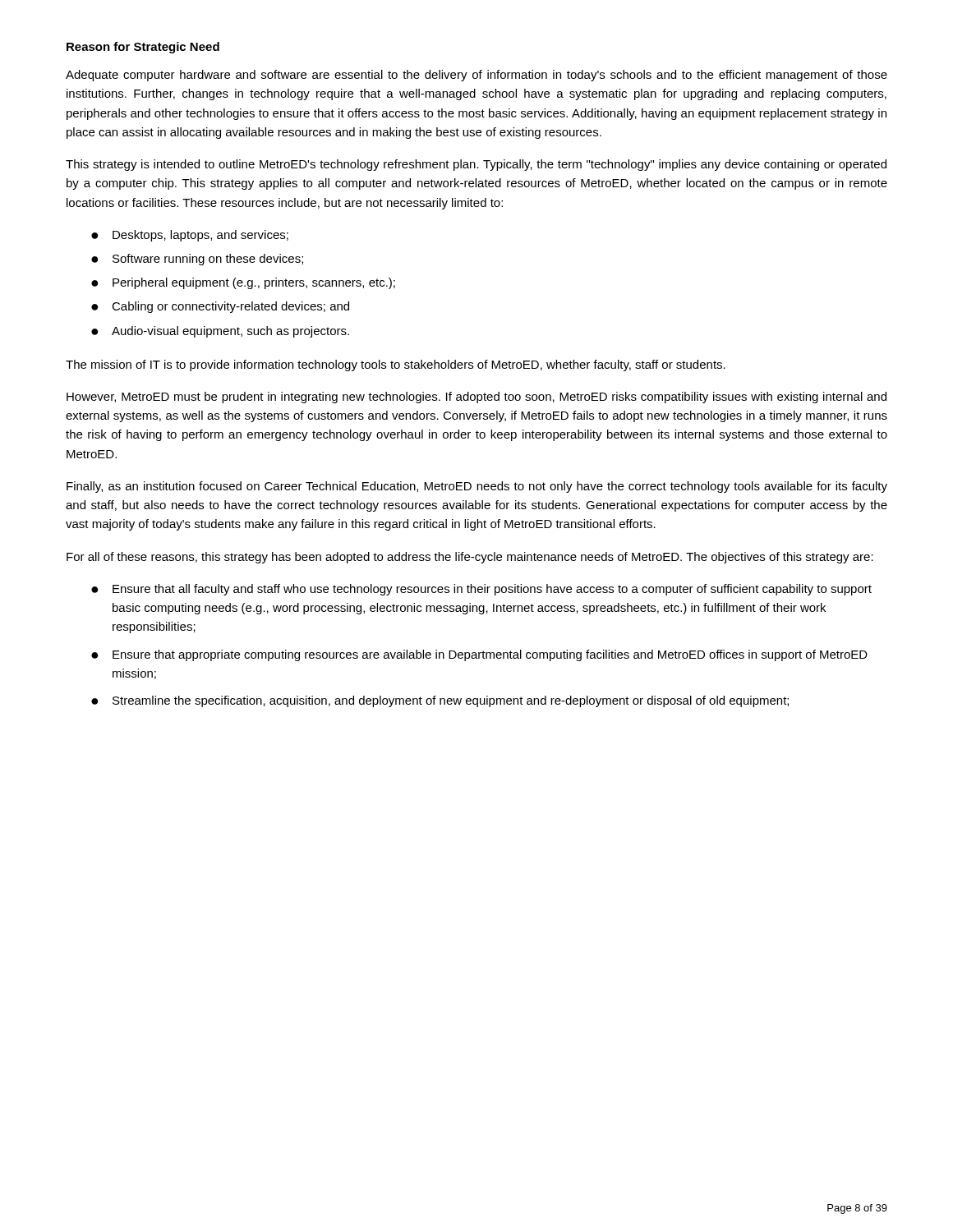Viewport: 953px width, 1232px height.
Task: Where is the passage that starts "● Ensure that appropriate computing resources are"?
Action: 489,664
